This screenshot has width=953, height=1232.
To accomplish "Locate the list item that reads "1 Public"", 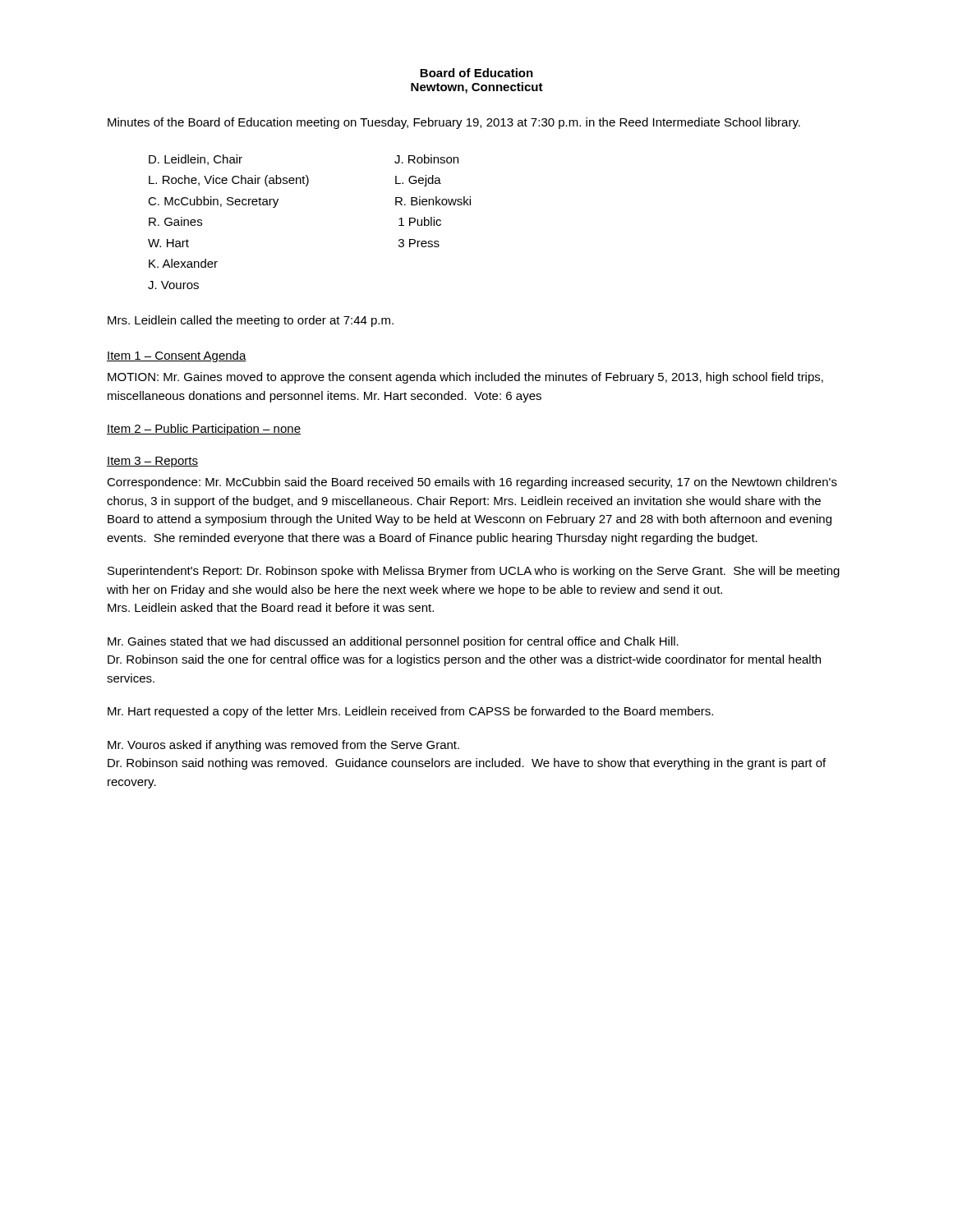I will tap(420, 221).
